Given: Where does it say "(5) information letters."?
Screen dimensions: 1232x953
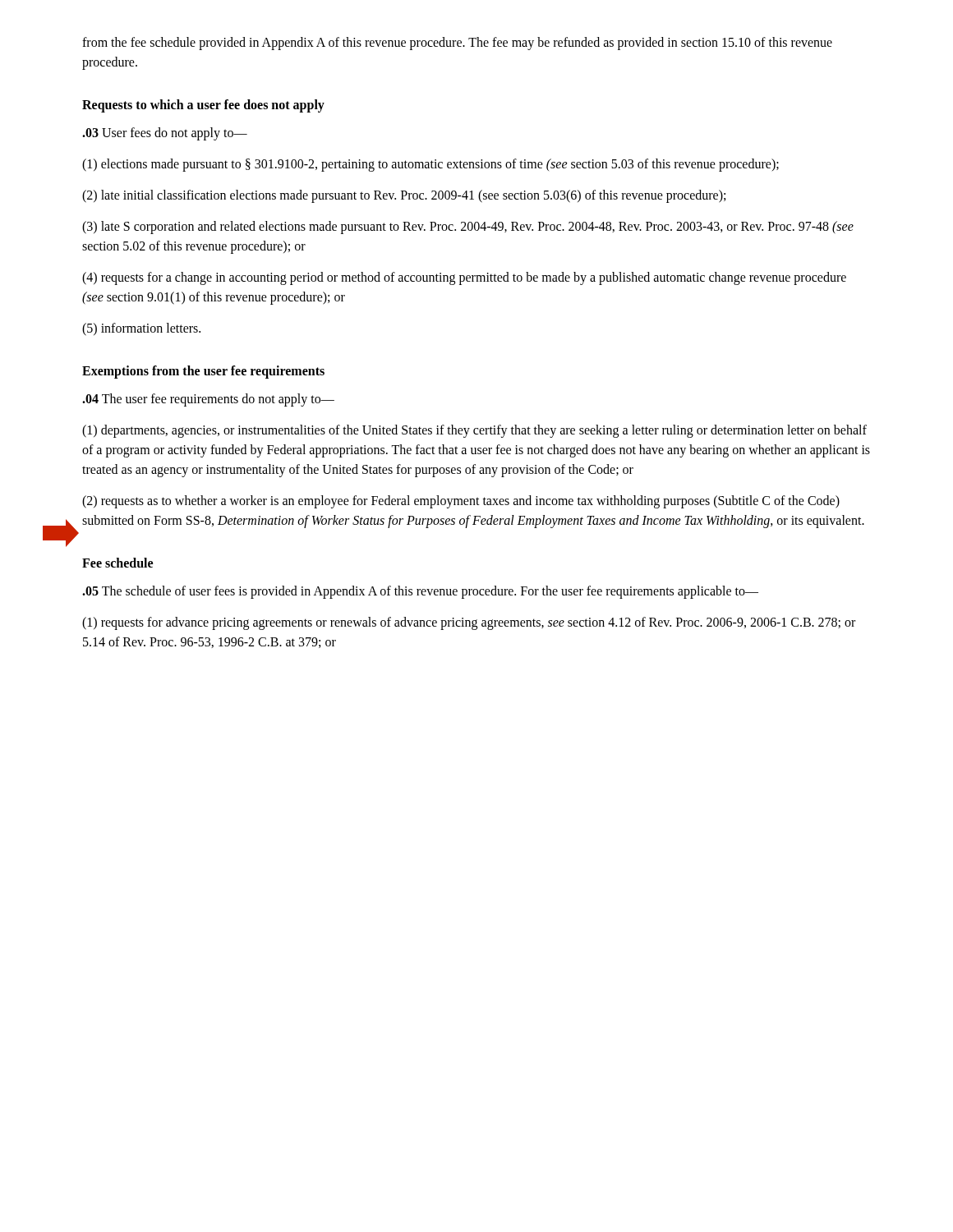Looking at the screenshot, I should pos(141,329).
